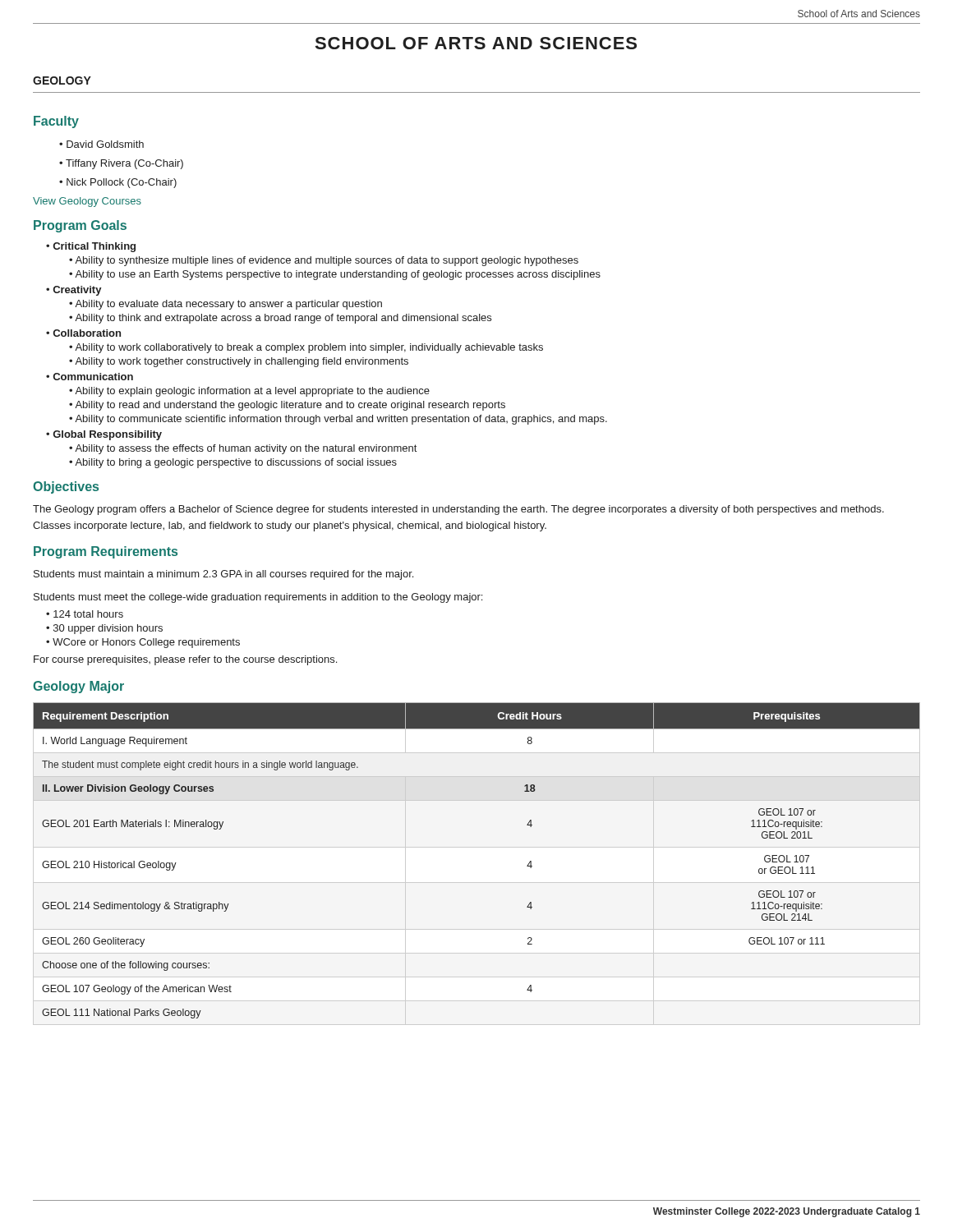The image size is (953, 1232).
Task: Select the text block starting "For course prerequisites, please refer"
Action: 185,659
